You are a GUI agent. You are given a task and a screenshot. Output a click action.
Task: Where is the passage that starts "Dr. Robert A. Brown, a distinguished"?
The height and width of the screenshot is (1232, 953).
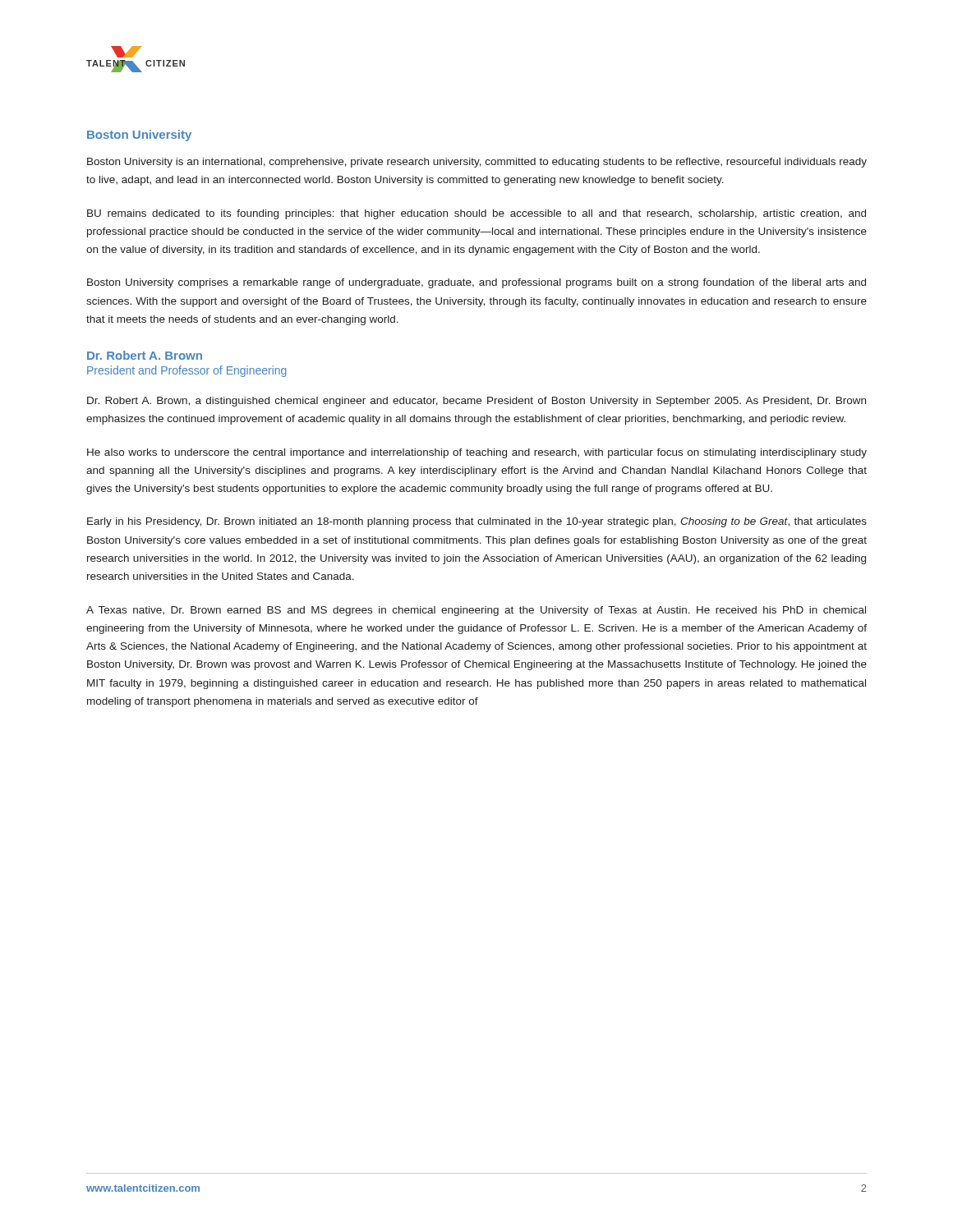point(476,410)
